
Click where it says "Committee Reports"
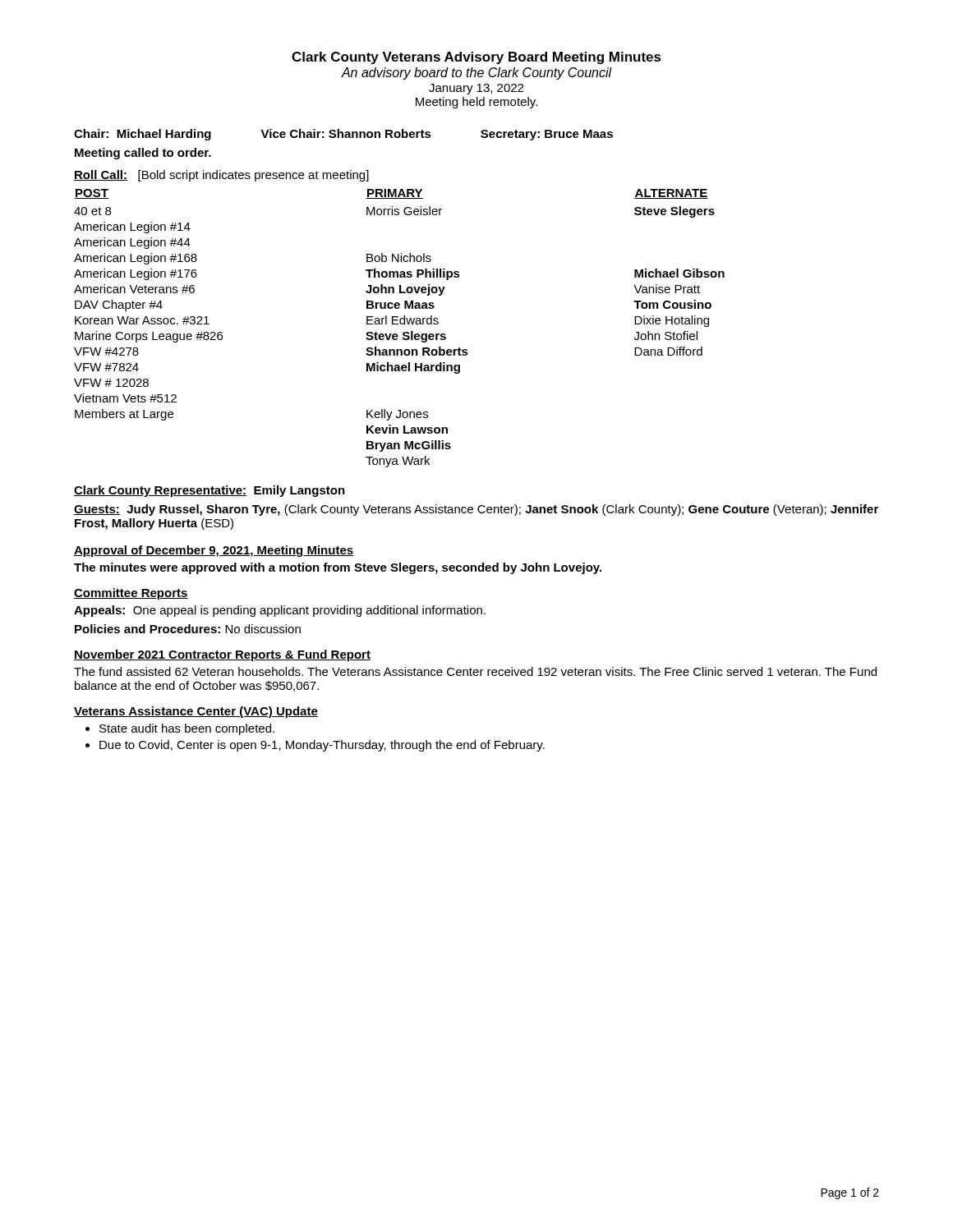click(131, 593)
